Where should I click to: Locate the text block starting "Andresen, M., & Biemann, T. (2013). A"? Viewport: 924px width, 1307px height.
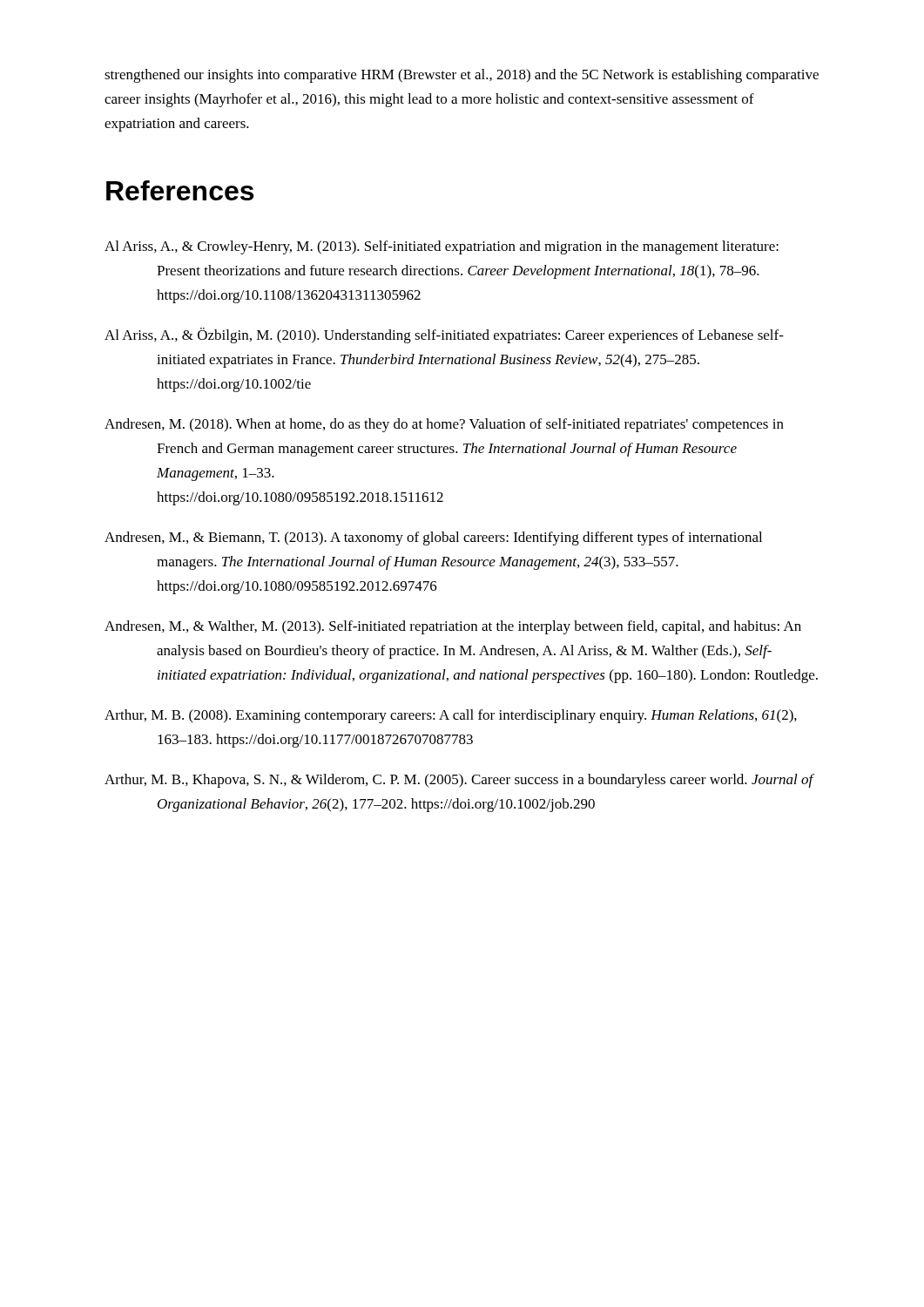[434, 562]
